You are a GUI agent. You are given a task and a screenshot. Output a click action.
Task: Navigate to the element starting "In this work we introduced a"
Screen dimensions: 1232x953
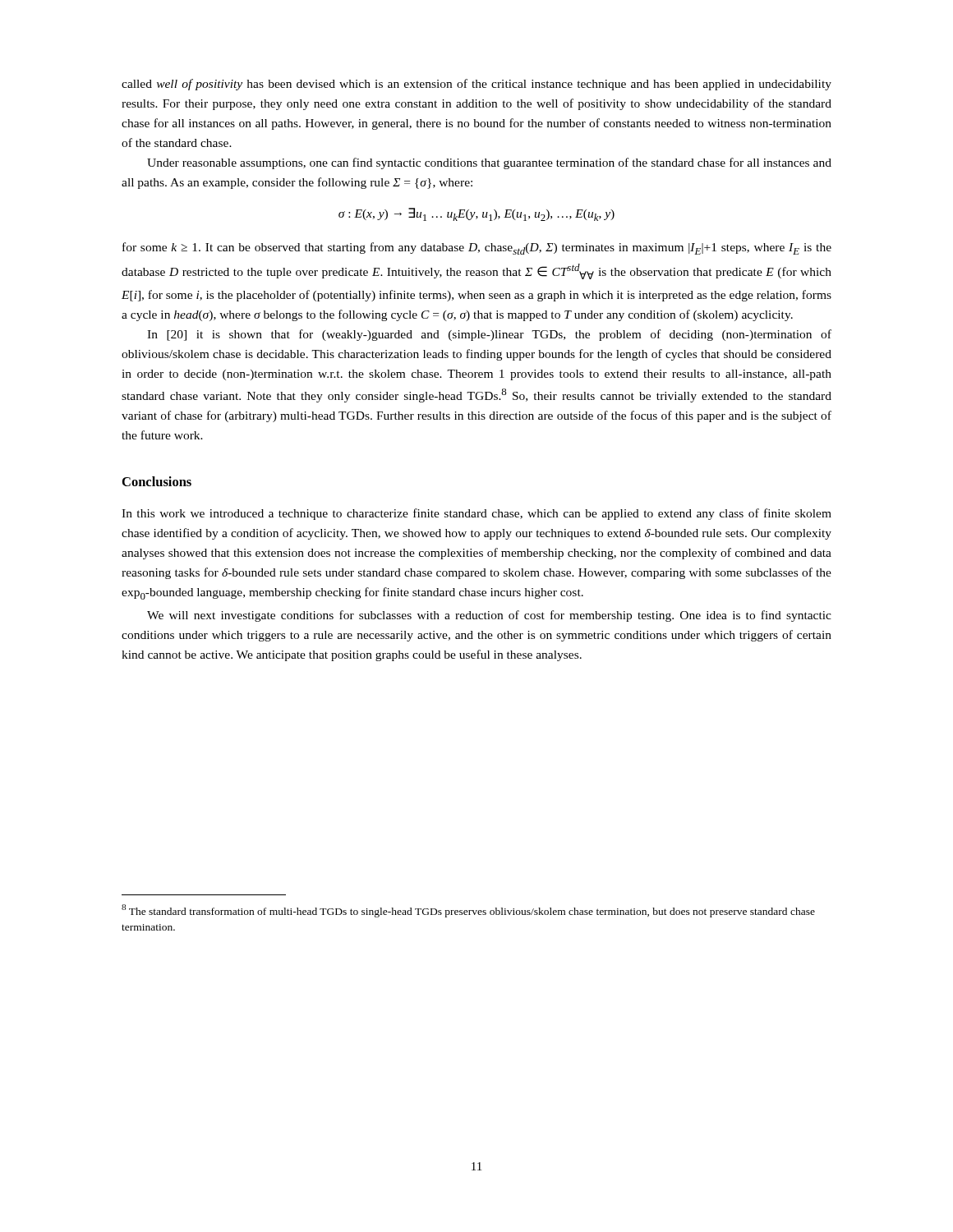coord(476,554)
